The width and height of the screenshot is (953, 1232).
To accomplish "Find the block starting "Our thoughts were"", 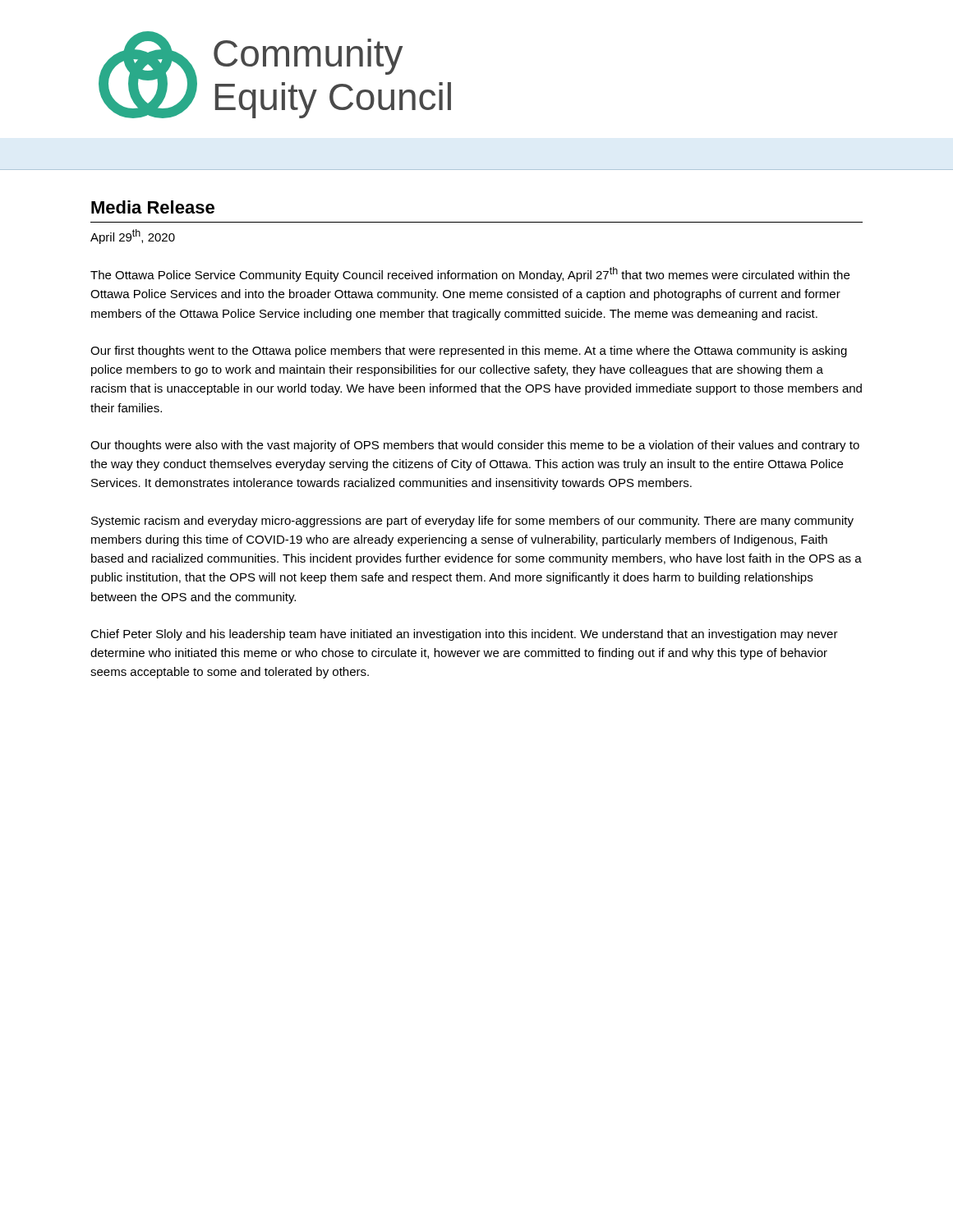I will [476, 464].
